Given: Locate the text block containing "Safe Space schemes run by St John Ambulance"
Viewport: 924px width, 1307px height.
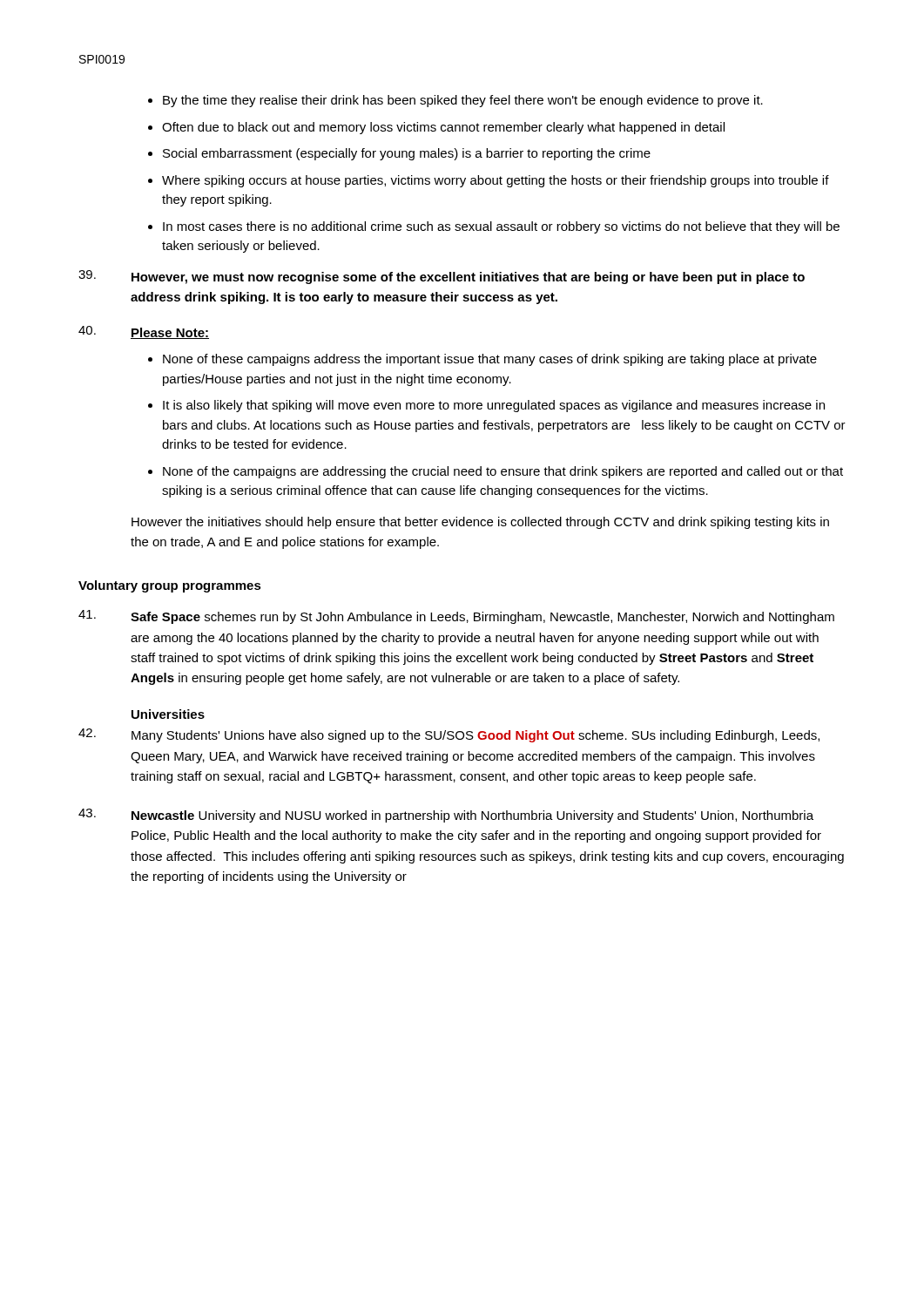Looking at the screenshot, I should click(462, 647).
